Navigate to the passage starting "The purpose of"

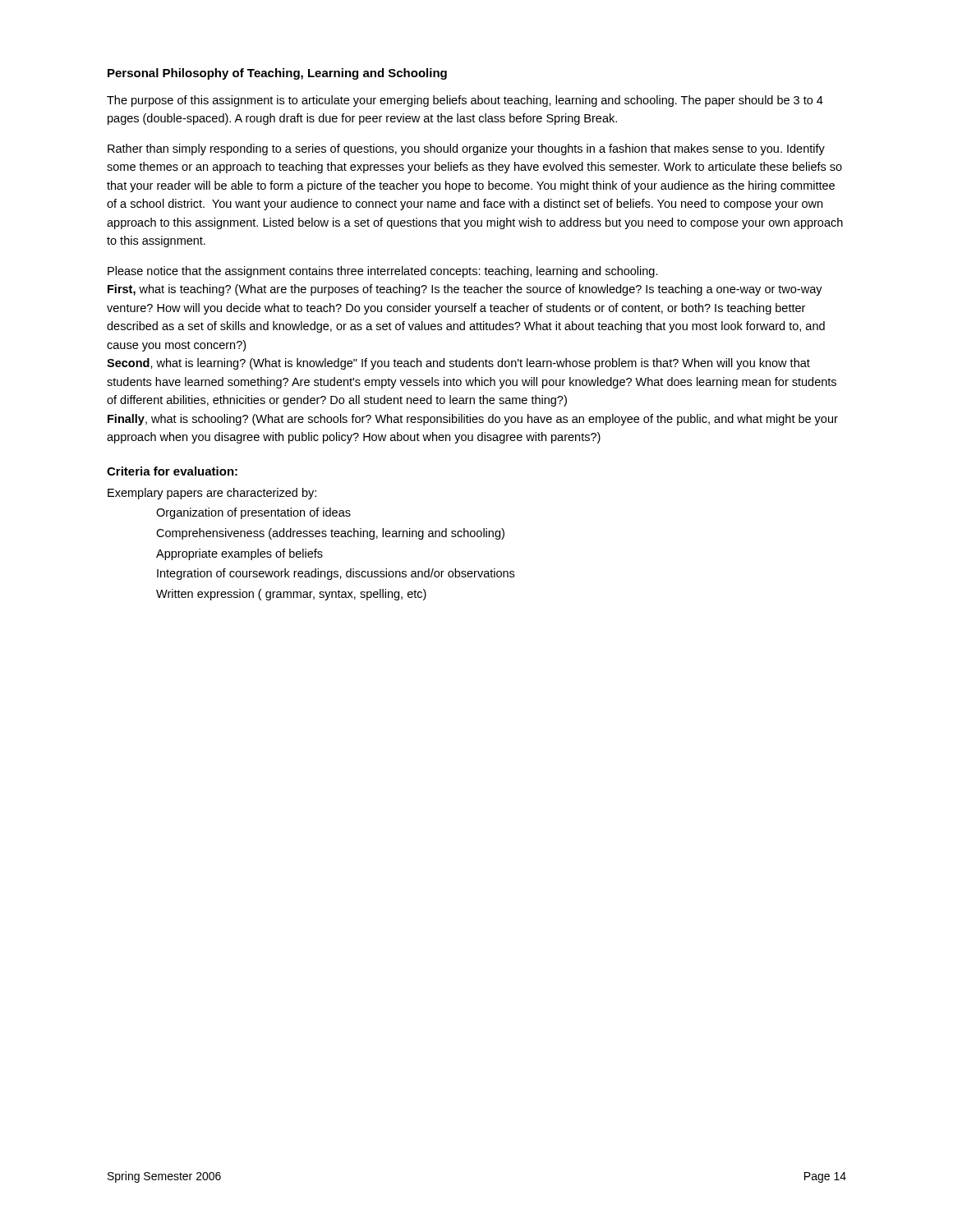click(465, 109)
